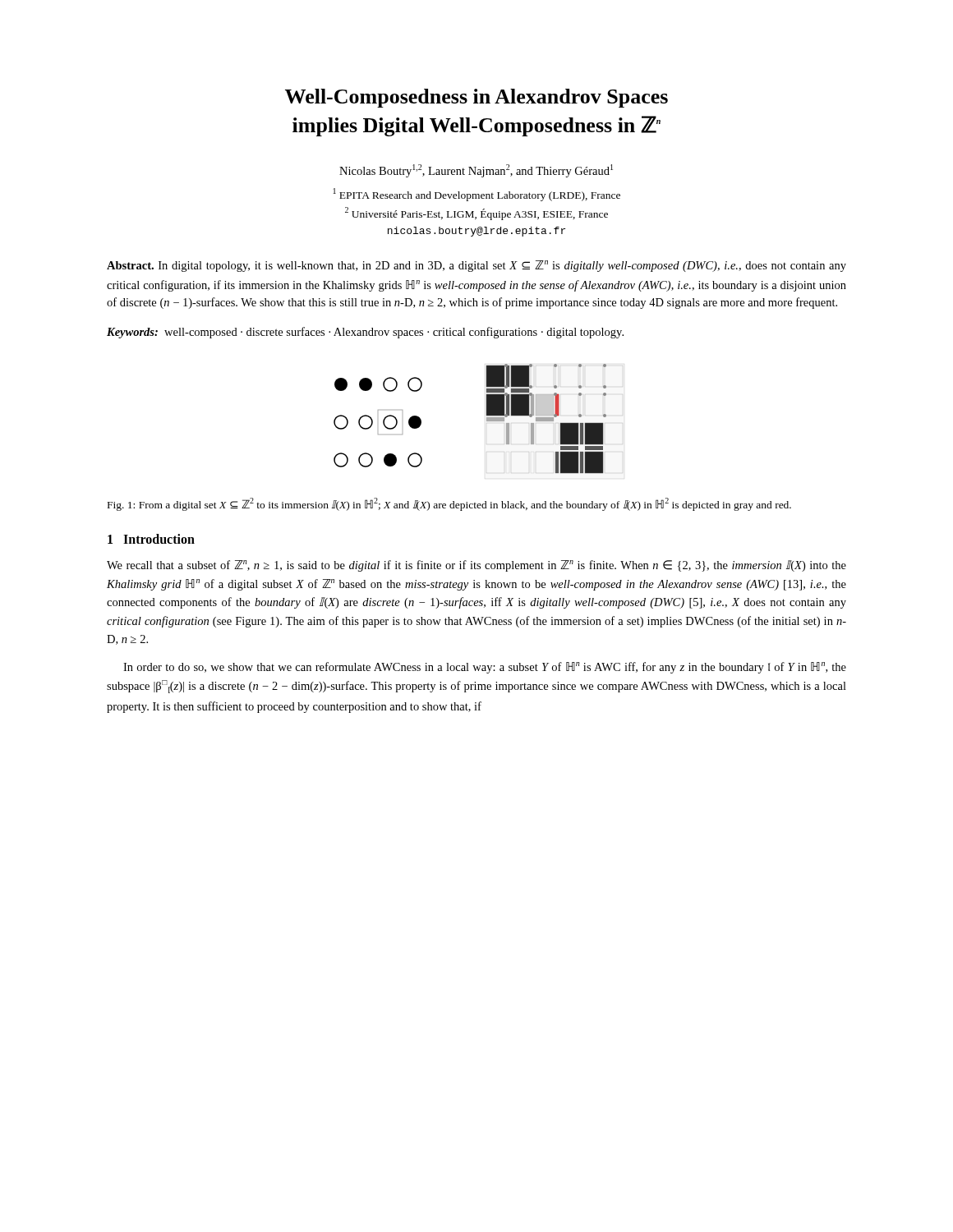This screenshot has width=953, height=1232.
Task: Select the text starting "In order to do so,"
Action: [476, 687]
